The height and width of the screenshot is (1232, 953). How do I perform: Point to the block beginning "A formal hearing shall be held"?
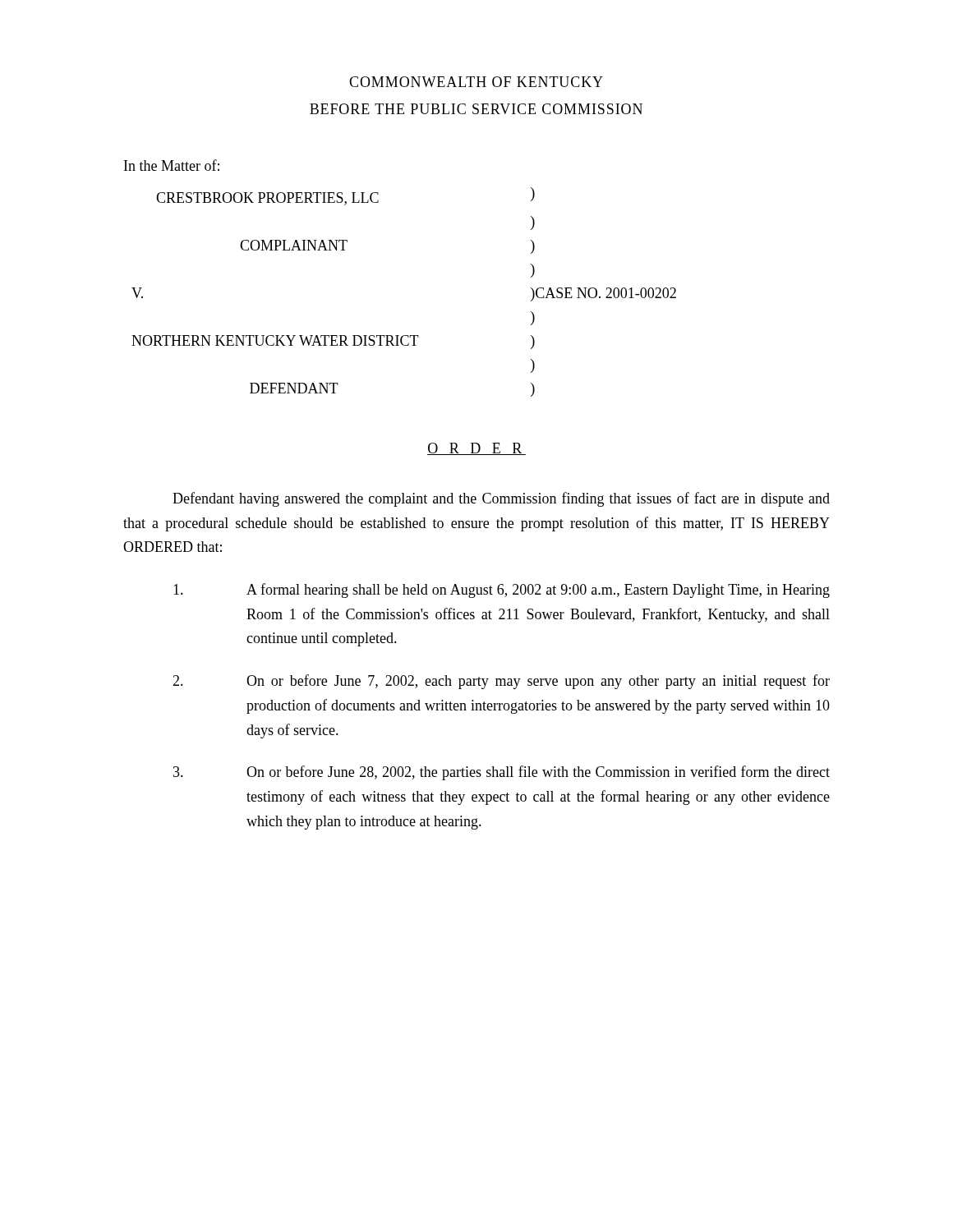pyautogui.click(x=476, y=615)
